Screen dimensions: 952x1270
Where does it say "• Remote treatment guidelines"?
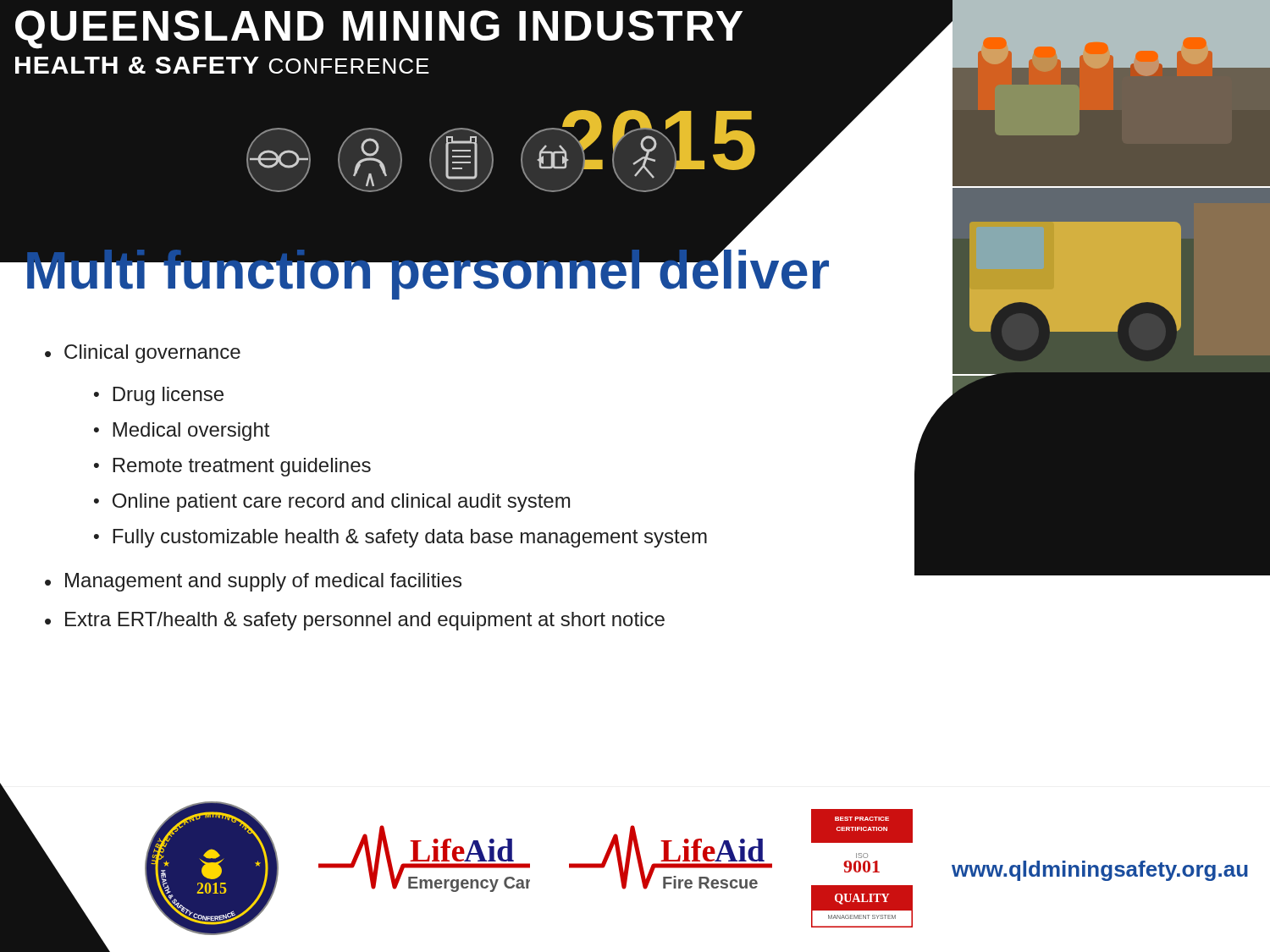point(232,465)
